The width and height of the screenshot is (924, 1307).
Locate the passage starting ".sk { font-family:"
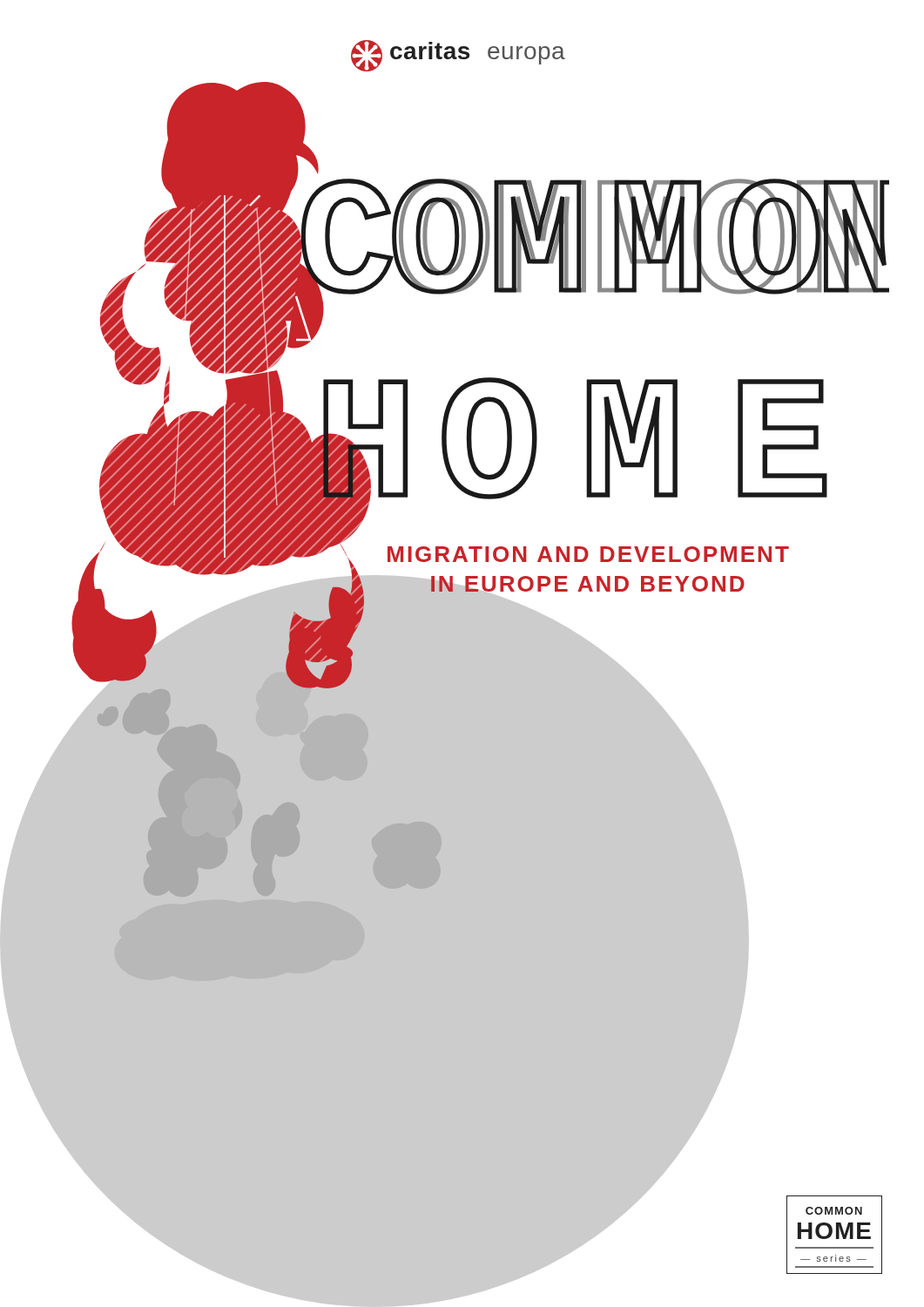tap(588, 222)
